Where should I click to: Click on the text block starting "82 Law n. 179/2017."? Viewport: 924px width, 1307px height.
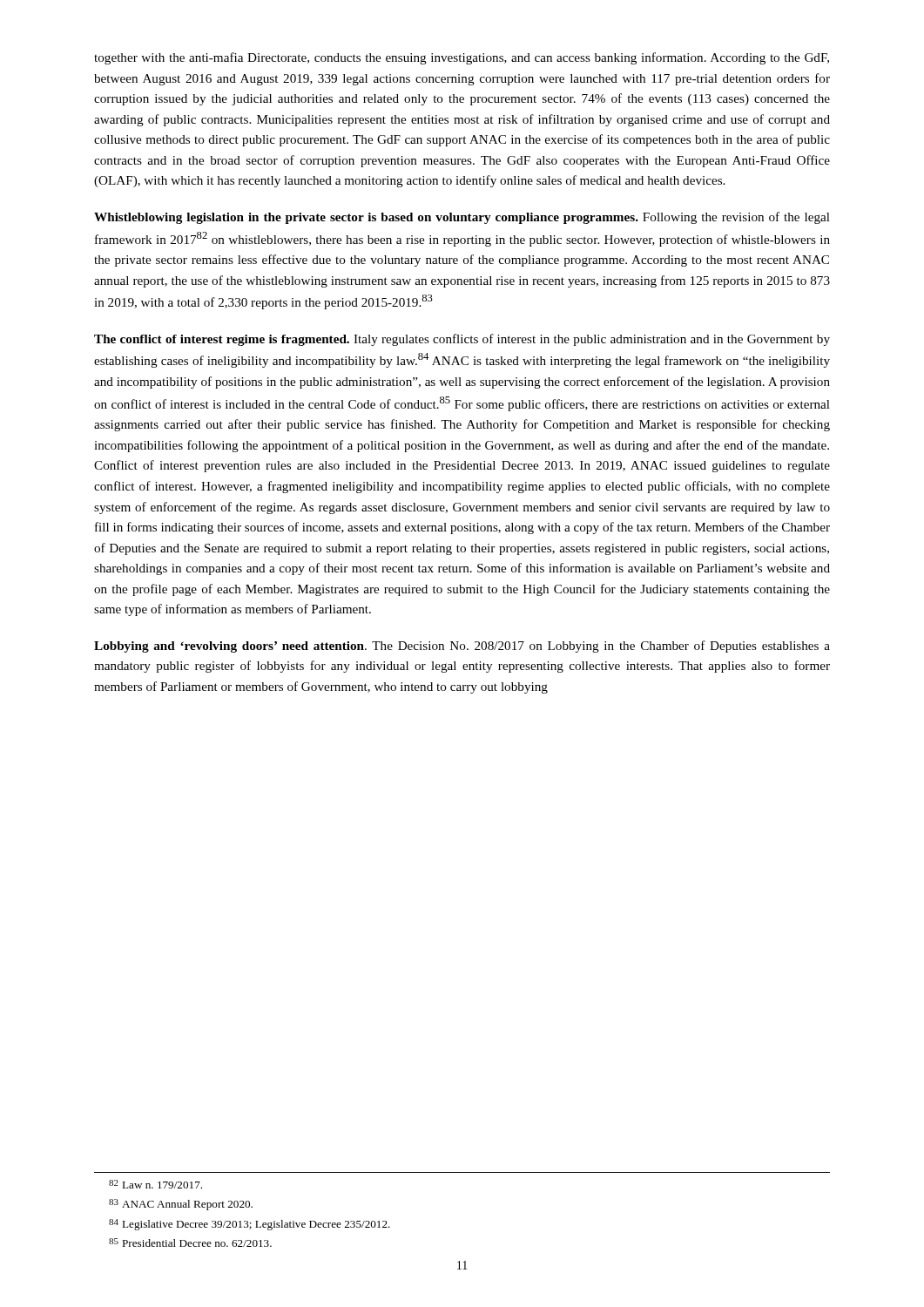148,1186
